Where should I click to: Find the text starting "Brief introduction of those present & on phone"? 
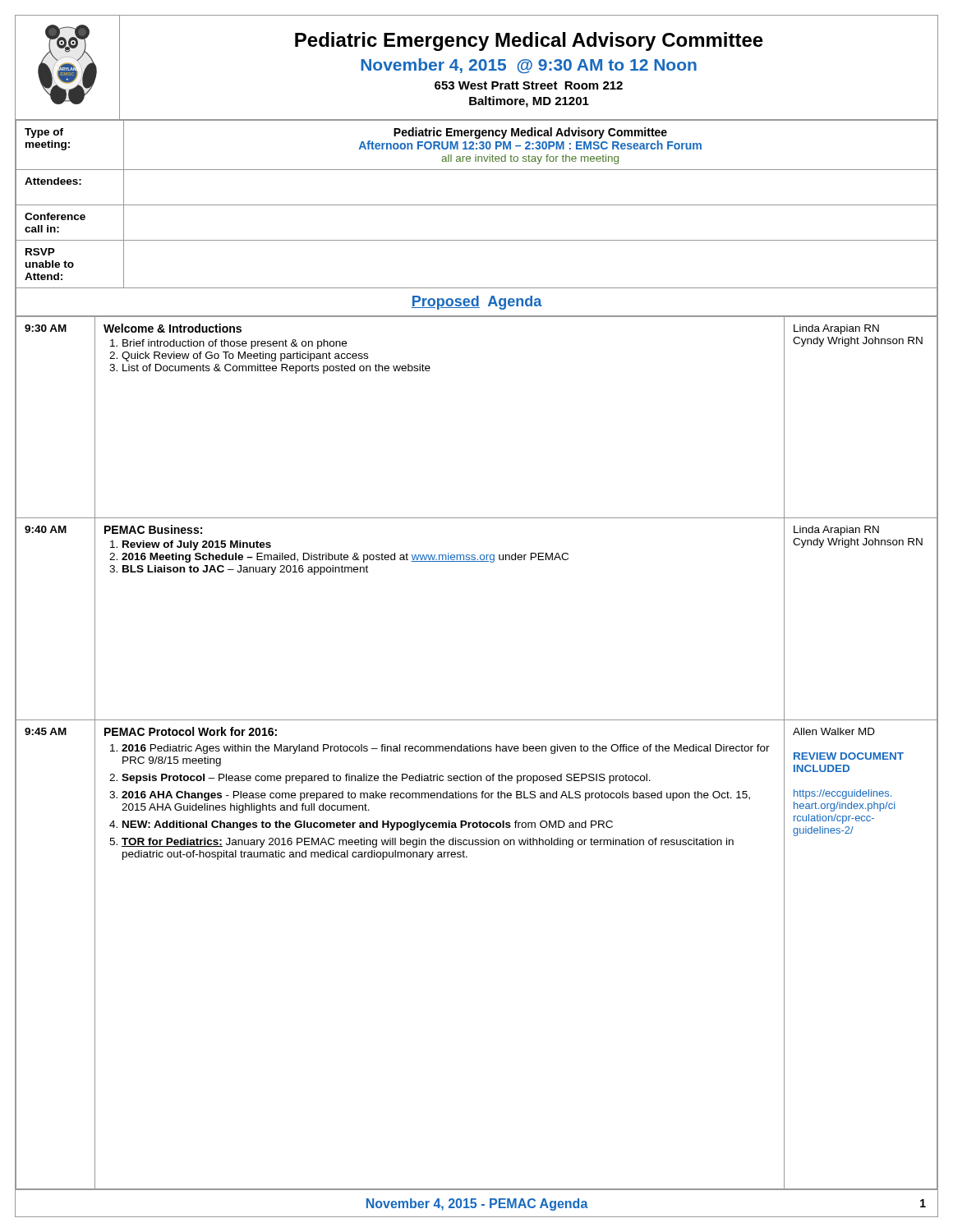tap(234, 343)
